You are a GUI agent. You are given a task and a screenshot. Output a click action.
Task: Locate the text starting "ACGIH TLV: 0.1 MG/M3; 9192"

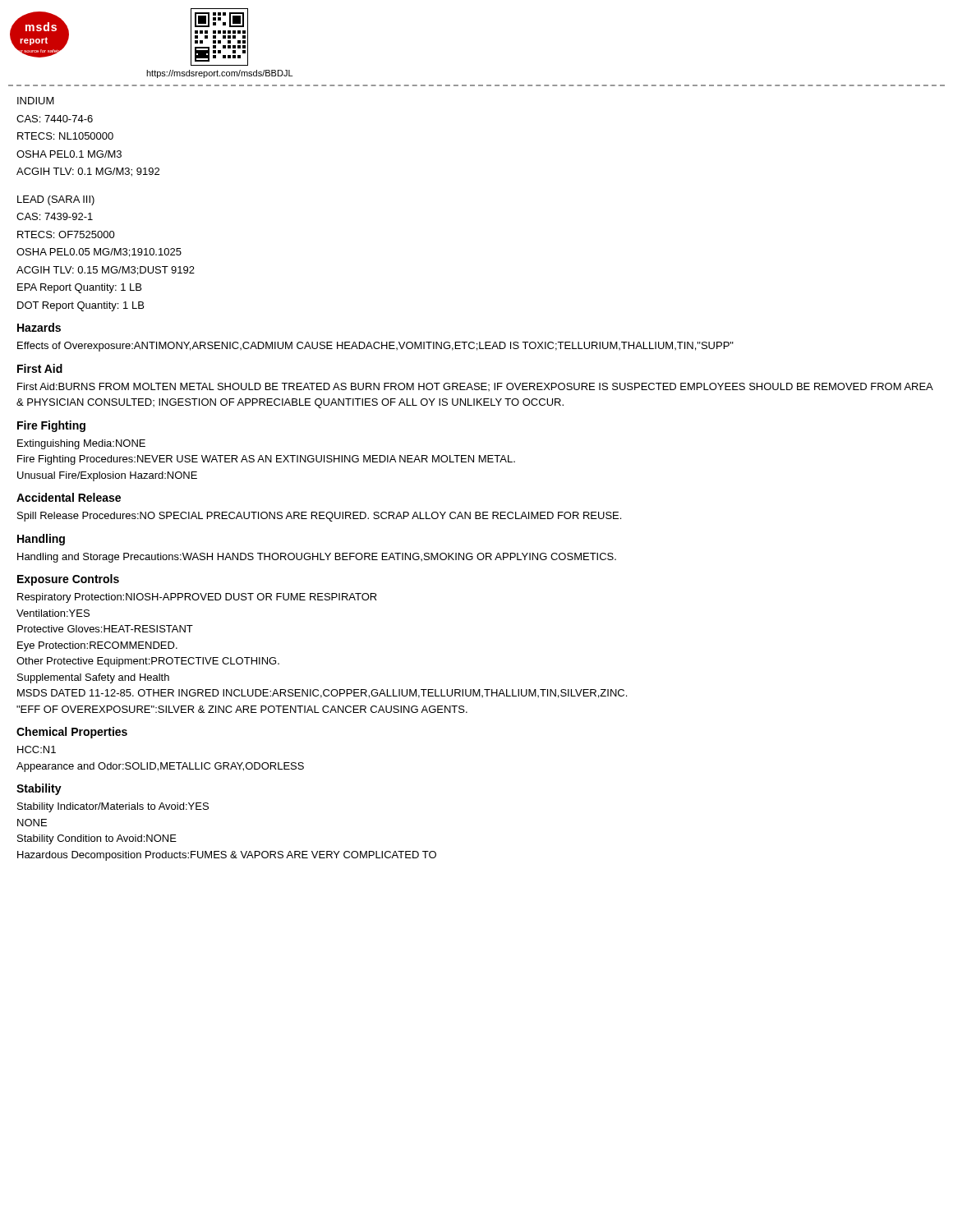click(88, 171)
